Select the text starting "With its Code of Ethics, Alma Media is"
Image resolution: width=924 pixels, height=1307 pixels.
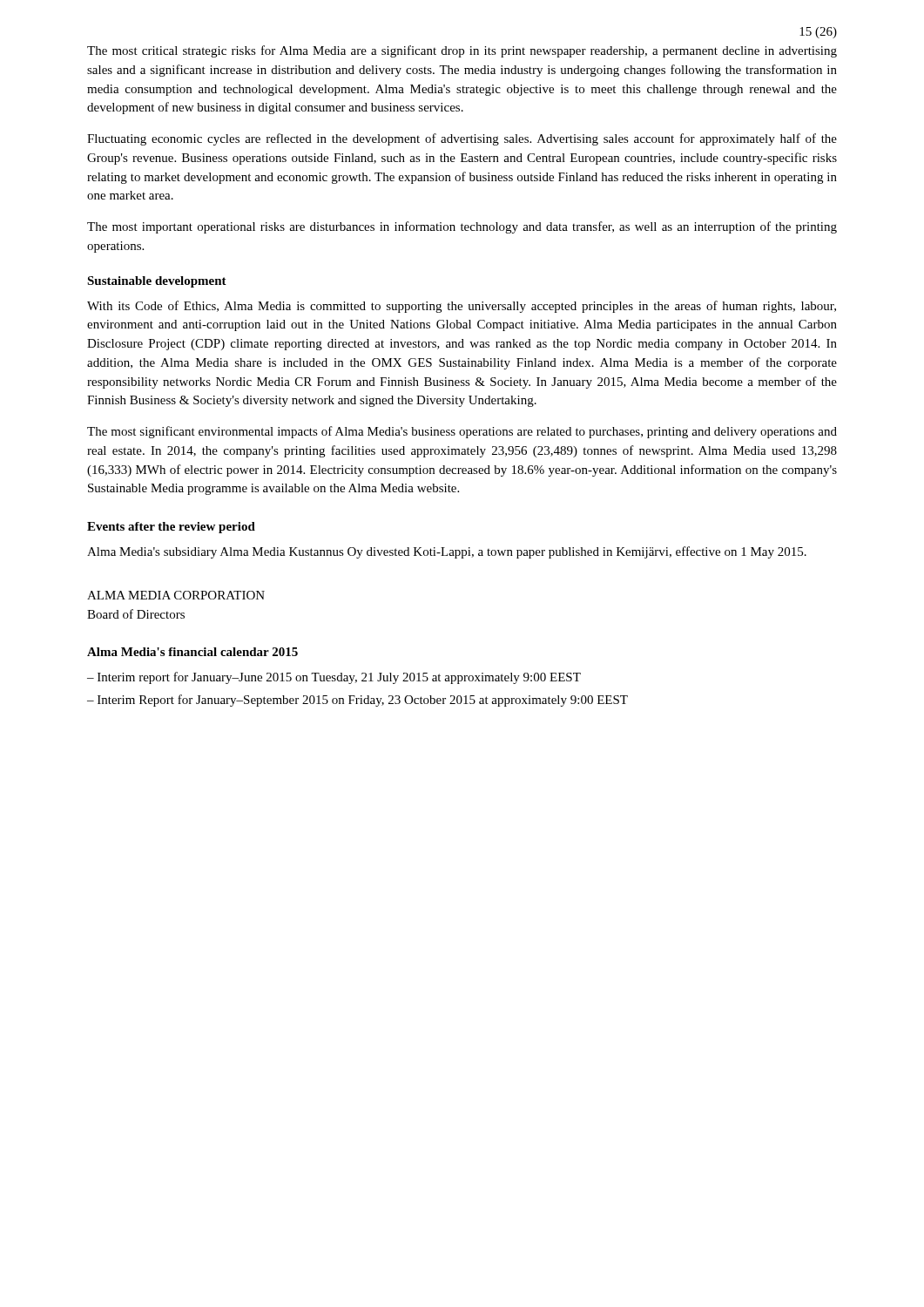(462, 354)
